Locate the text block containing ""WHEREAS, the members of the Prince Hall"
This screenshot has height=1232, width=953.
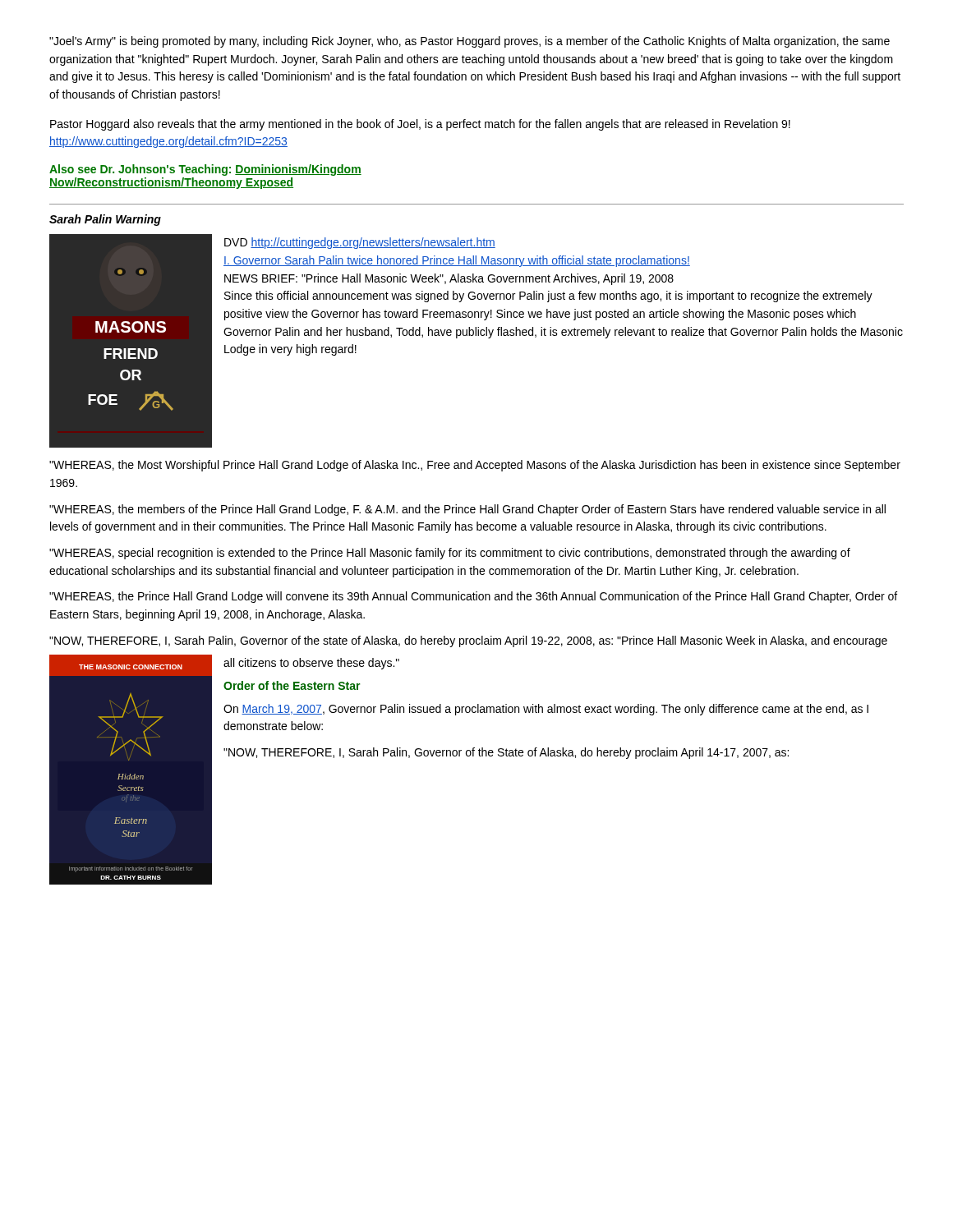pyautogui.click(x=468, y=518)
